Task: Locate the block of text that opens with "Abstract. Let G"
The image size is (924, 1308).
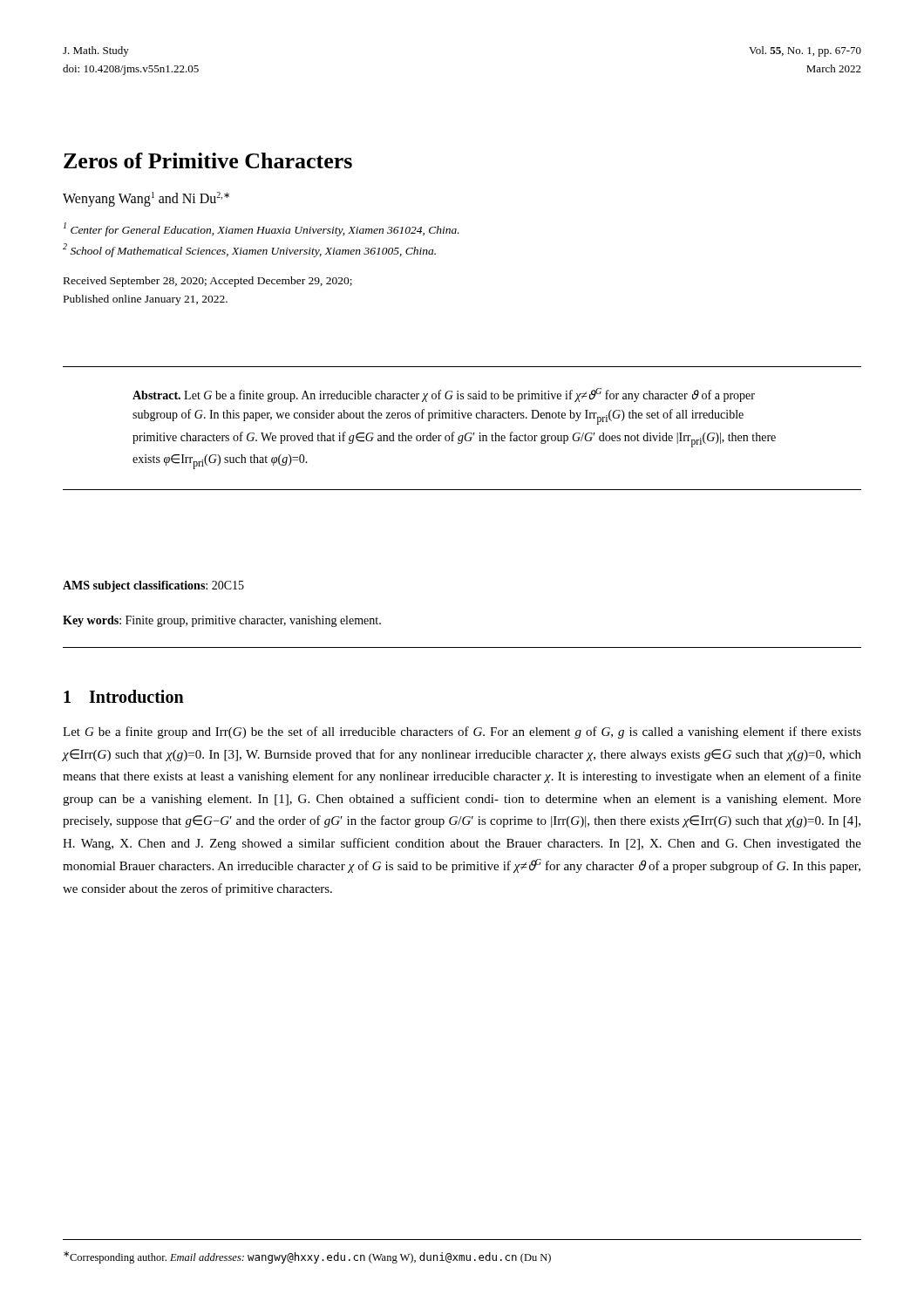Action: [454, 428]
